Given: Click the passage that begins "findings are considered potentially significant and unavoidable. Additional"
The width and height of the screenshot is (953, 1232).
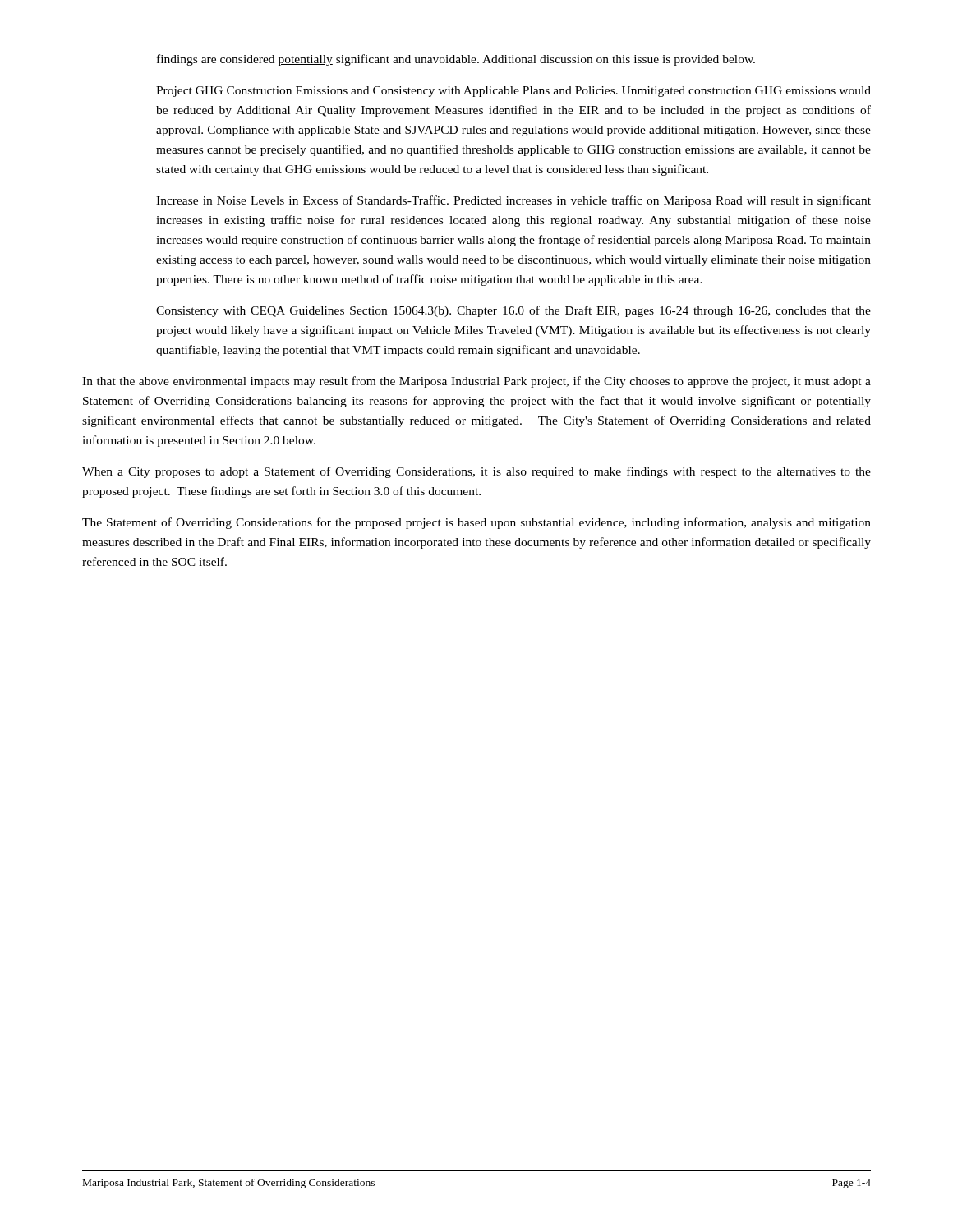Looking at the screenshot, I should pos(456,59).
